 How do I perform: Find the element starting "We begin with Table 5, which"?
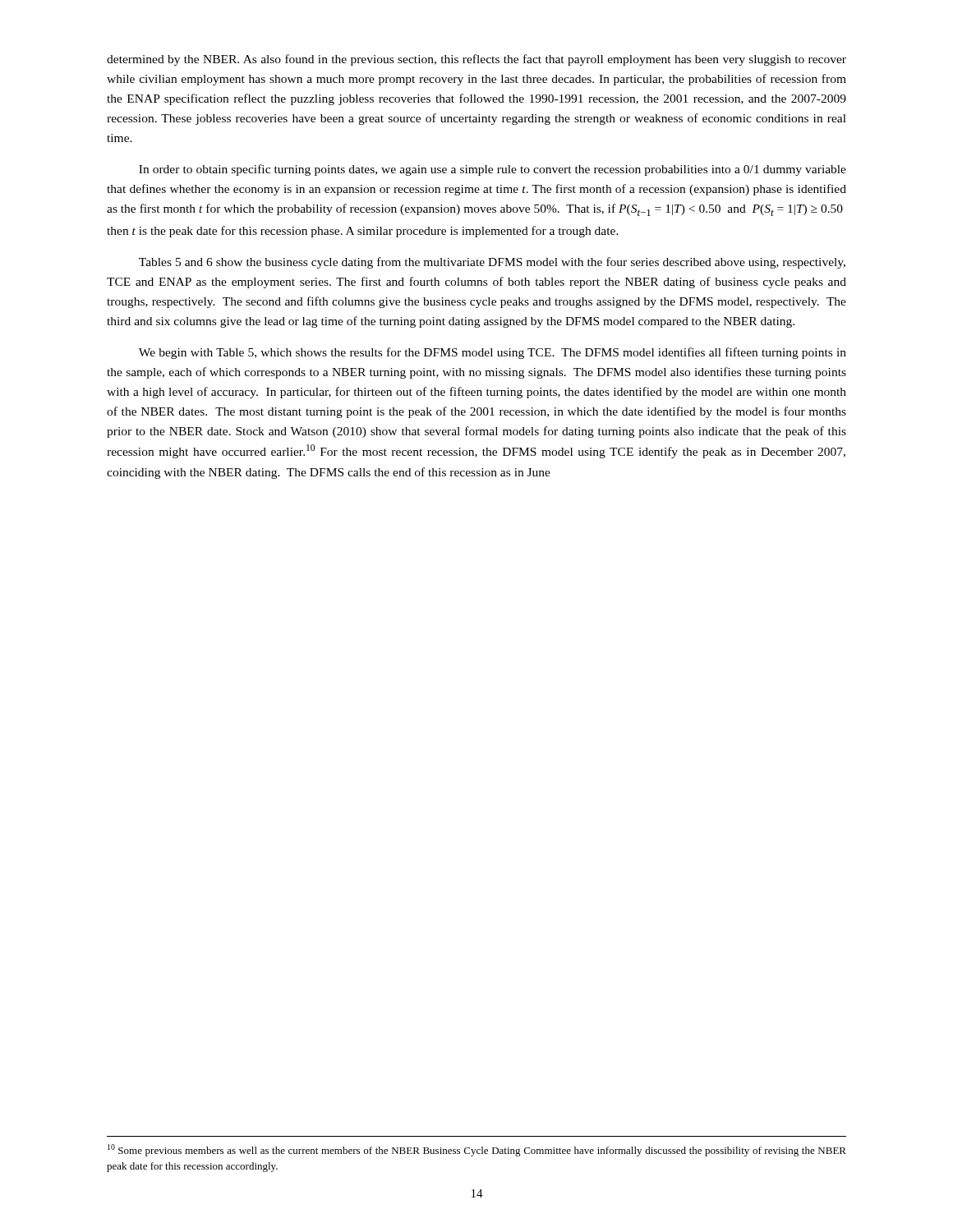tap(476, 412)
